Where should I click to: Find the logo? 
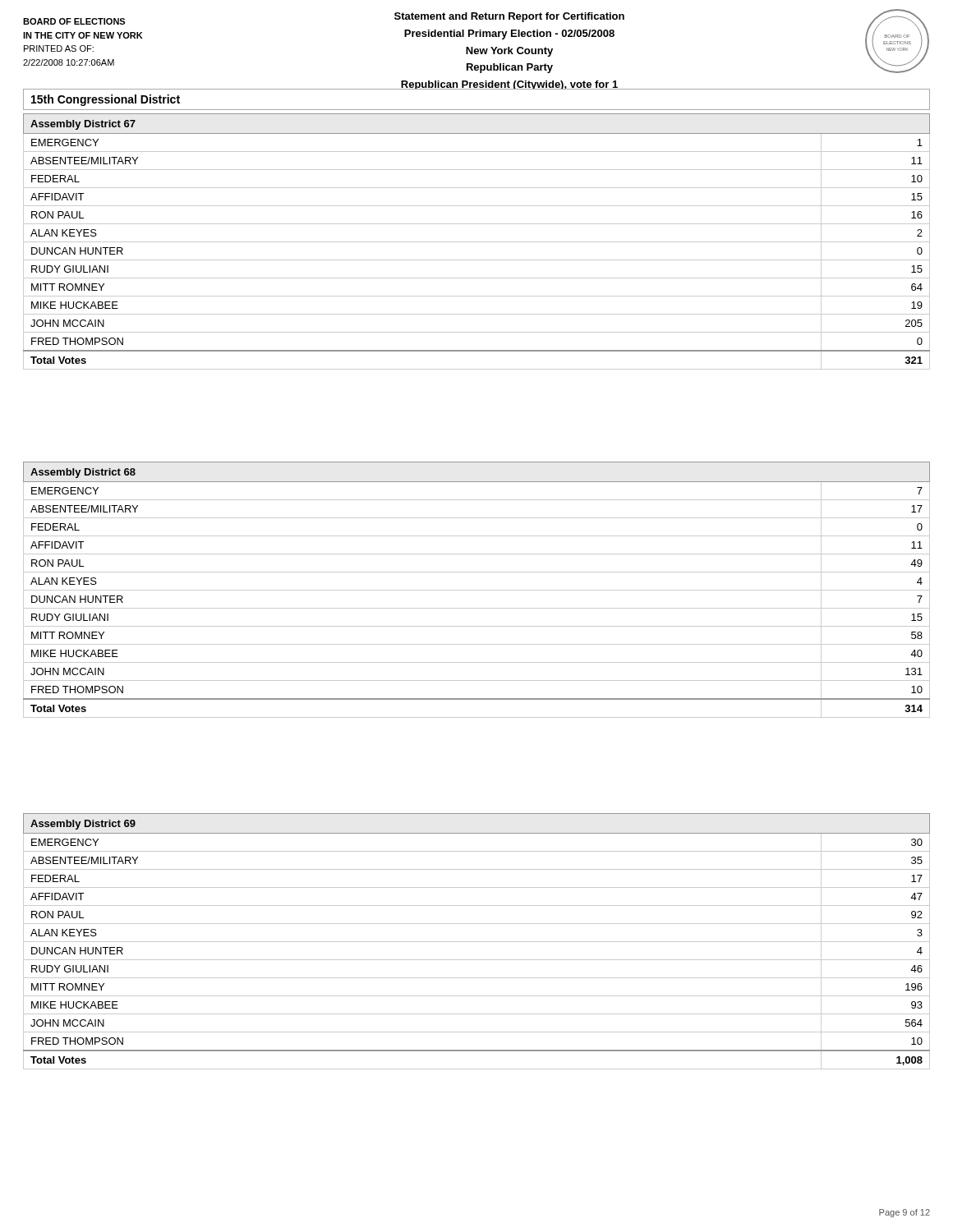point(897,41)
